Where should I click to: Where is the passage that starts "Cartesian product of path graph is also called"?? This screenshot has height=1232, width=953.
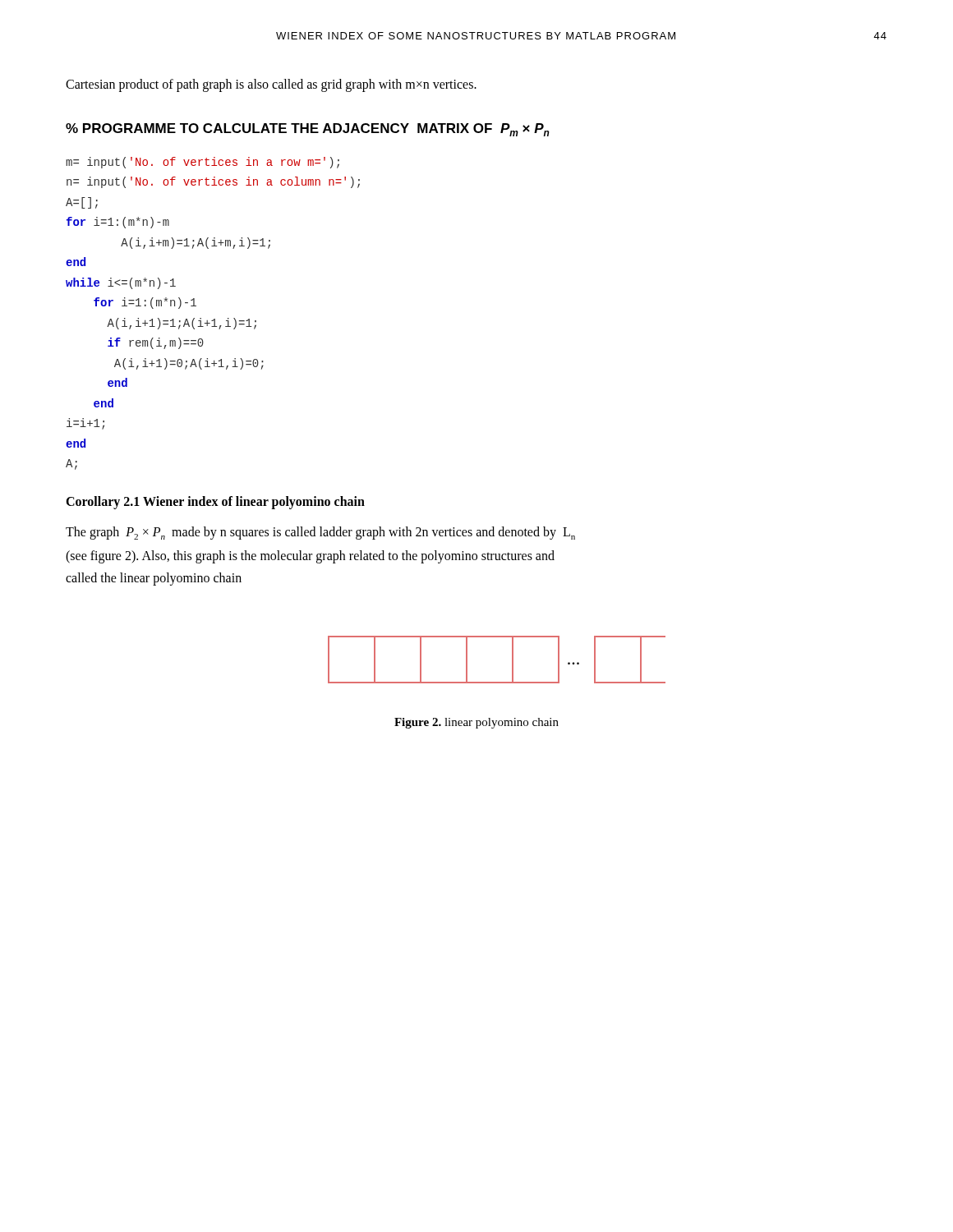click(x=271, y=84)
